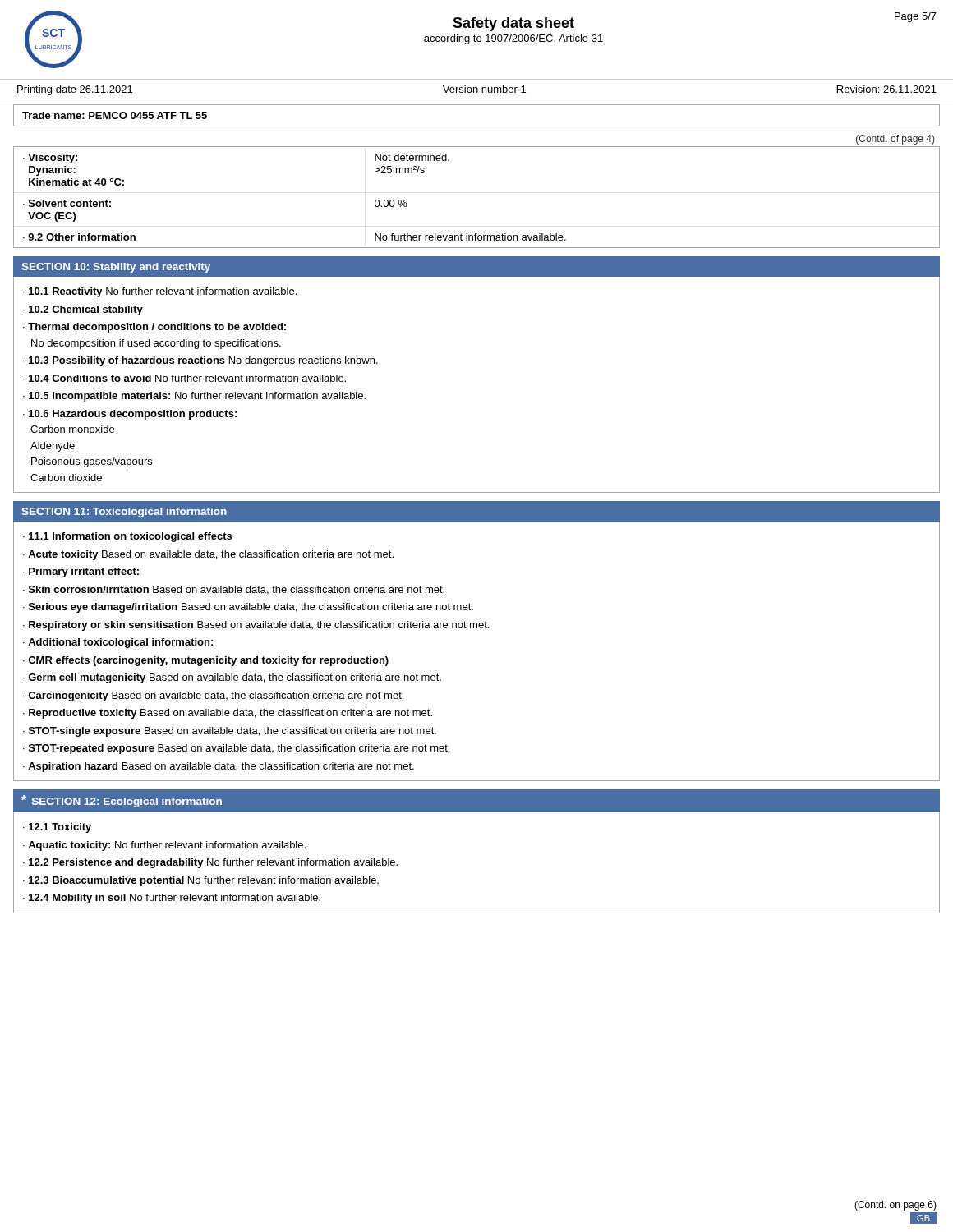Select the list item that reads "· Additional toxicological information:"
The image size is (953, 1232).
118,642
